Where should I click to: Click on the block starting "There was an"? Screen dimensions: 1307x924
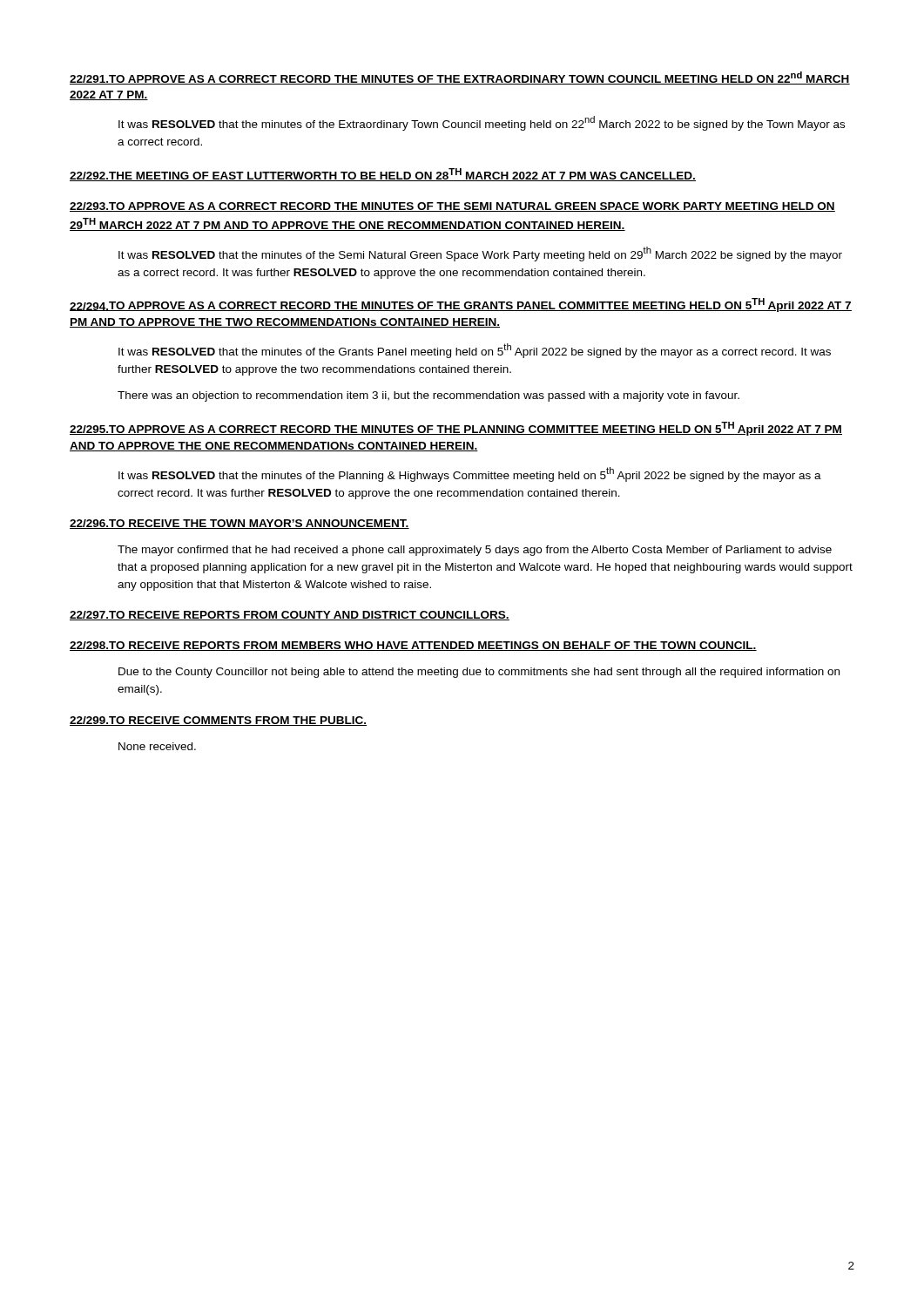[429, 395]
